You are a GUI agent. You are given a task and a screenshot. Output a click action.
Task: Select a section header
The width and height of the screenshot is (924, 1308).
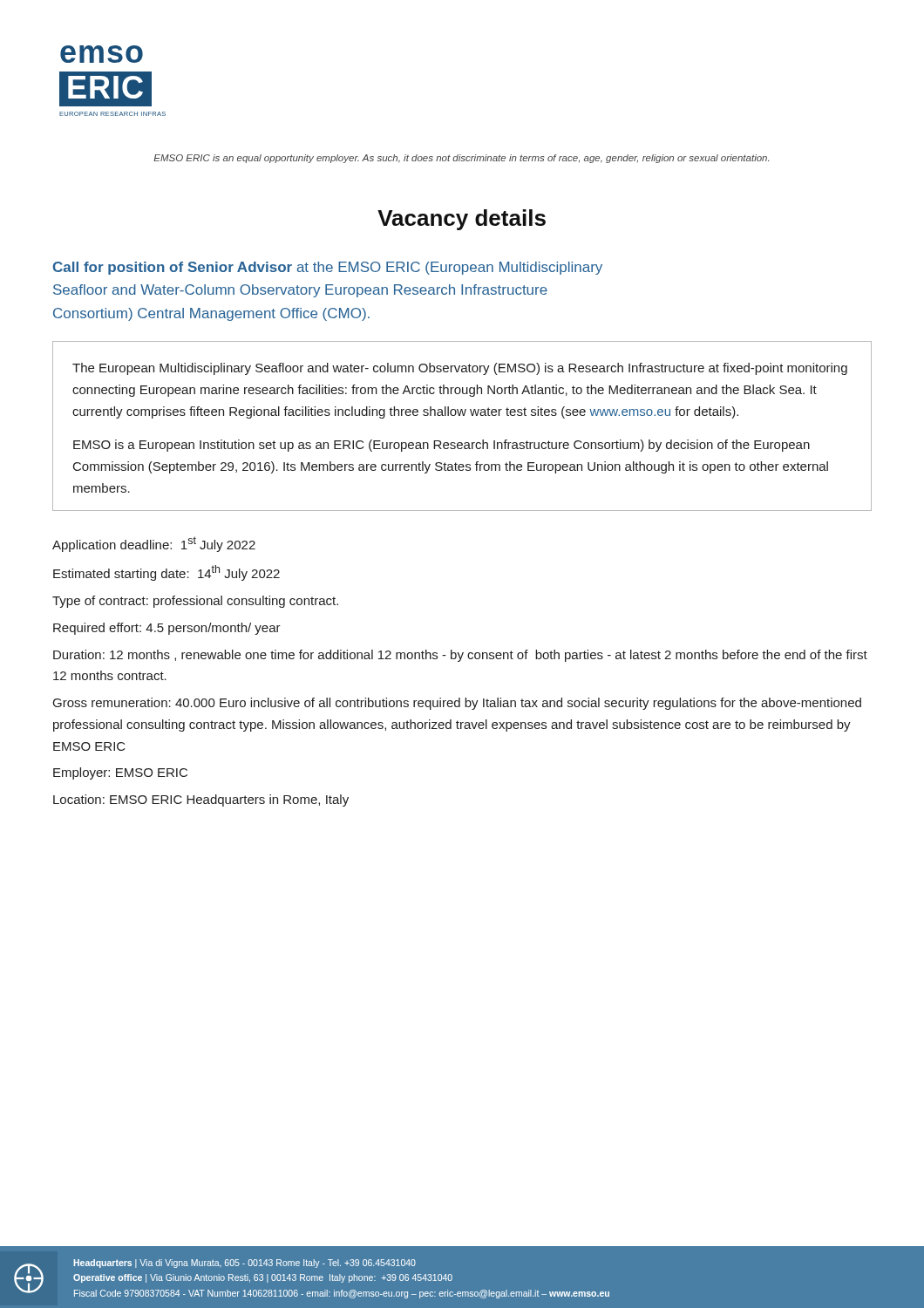[327, 290]
